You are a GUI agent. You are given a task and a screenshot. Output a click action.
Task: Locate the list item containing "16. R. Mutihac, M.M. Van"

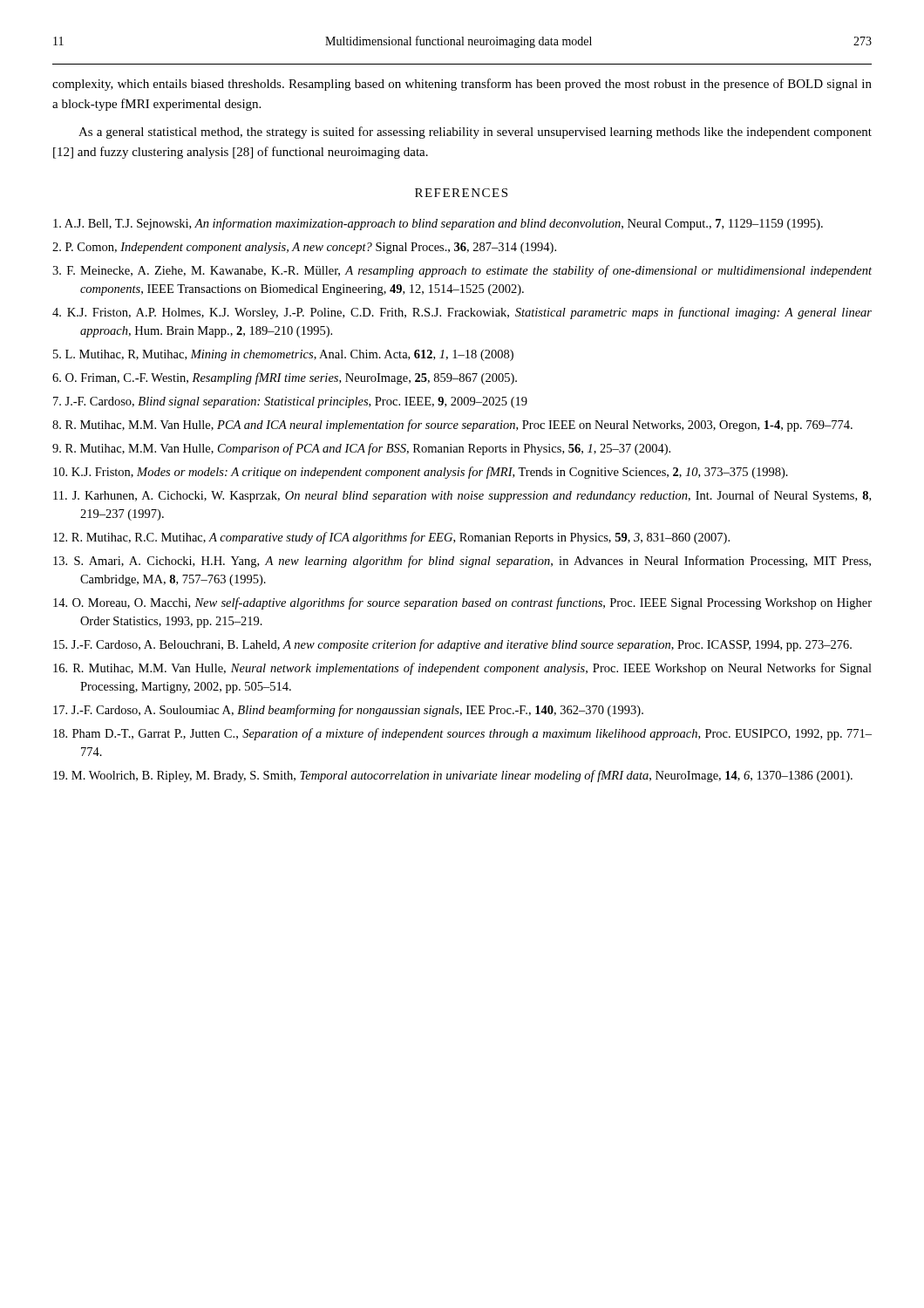(462, 677)
